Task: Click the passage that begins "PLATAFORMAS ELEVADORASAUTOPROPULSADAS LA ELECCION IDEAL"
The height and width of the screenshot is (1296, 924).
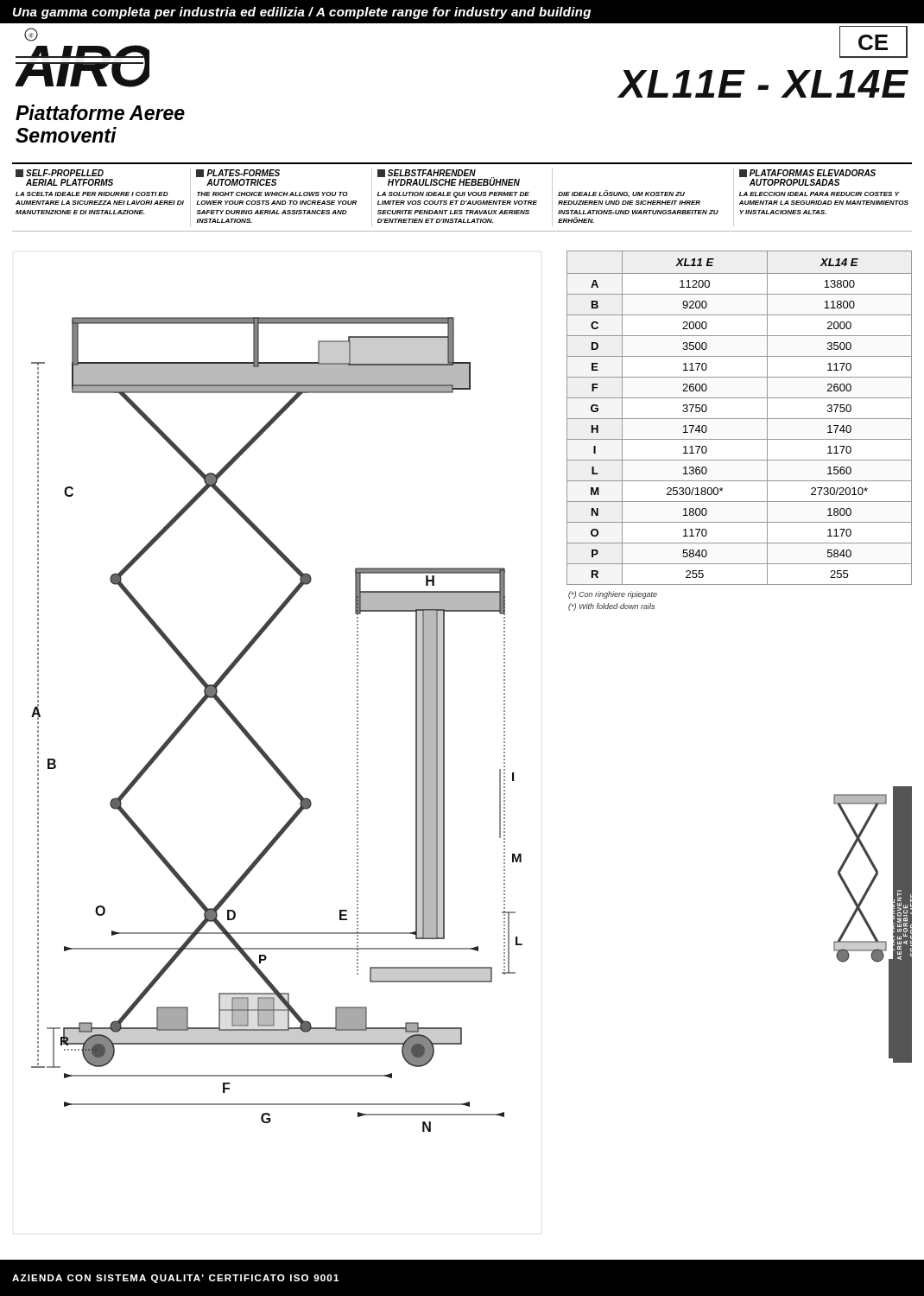Action: pyautogui.click(x=824, y=193)
